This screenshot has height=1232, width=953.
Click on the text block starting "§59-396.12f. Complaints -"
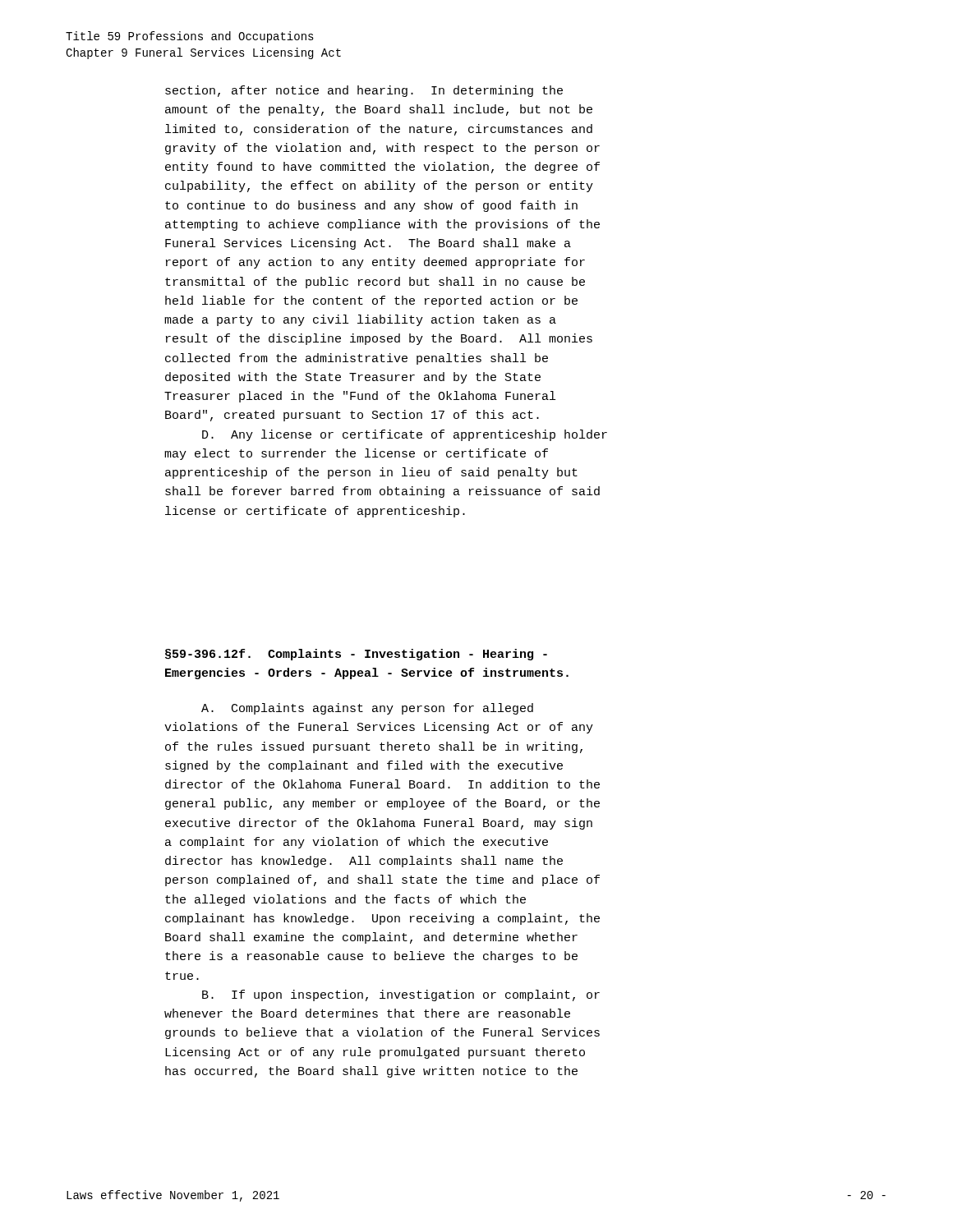[x=368, y=665]
